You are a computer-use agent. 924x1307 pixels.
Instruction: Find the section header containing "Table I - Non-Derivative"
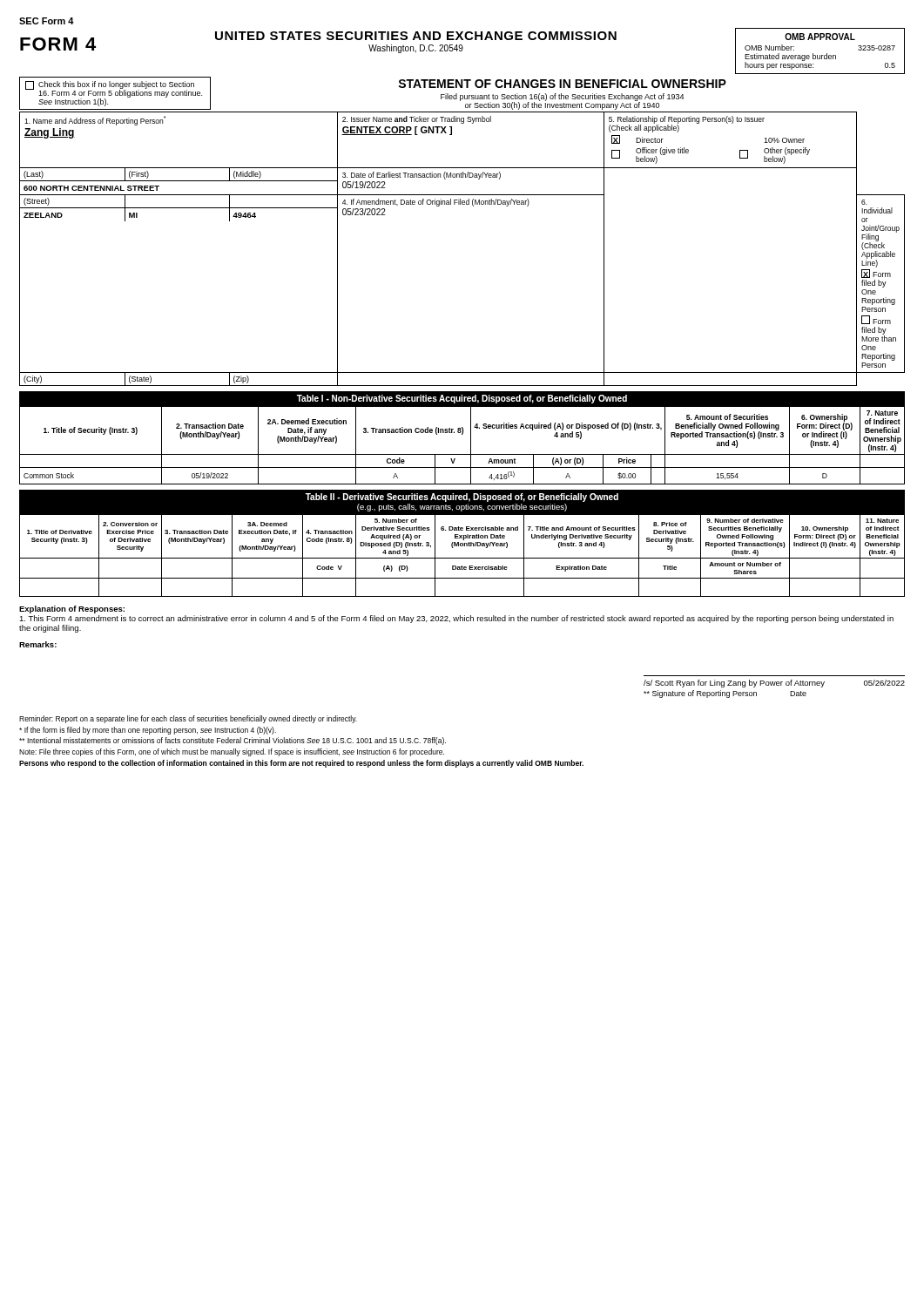(462, 399)
